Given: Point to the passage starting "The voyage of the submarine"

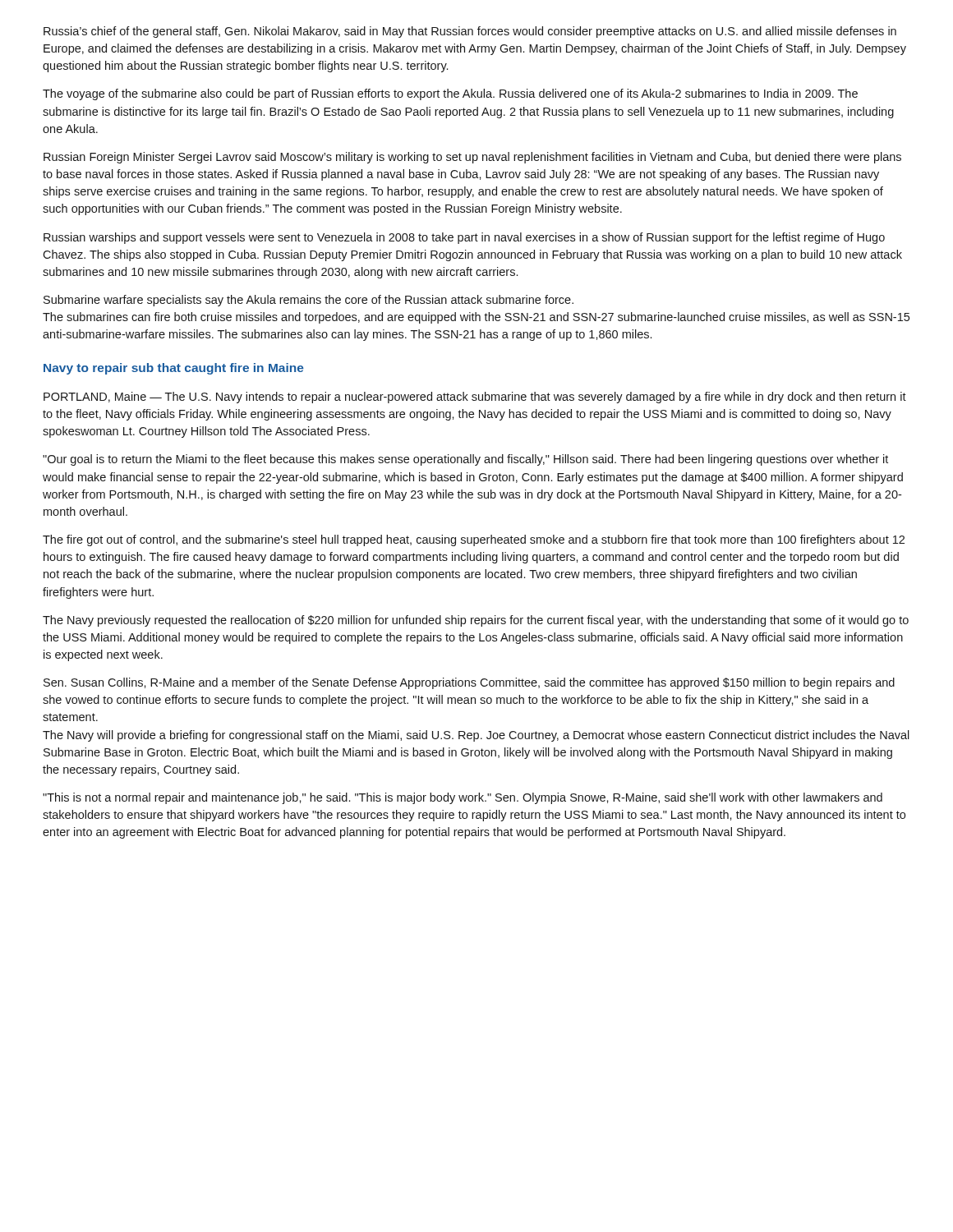Looking at the screenshot, I should [x=468, y=111].
